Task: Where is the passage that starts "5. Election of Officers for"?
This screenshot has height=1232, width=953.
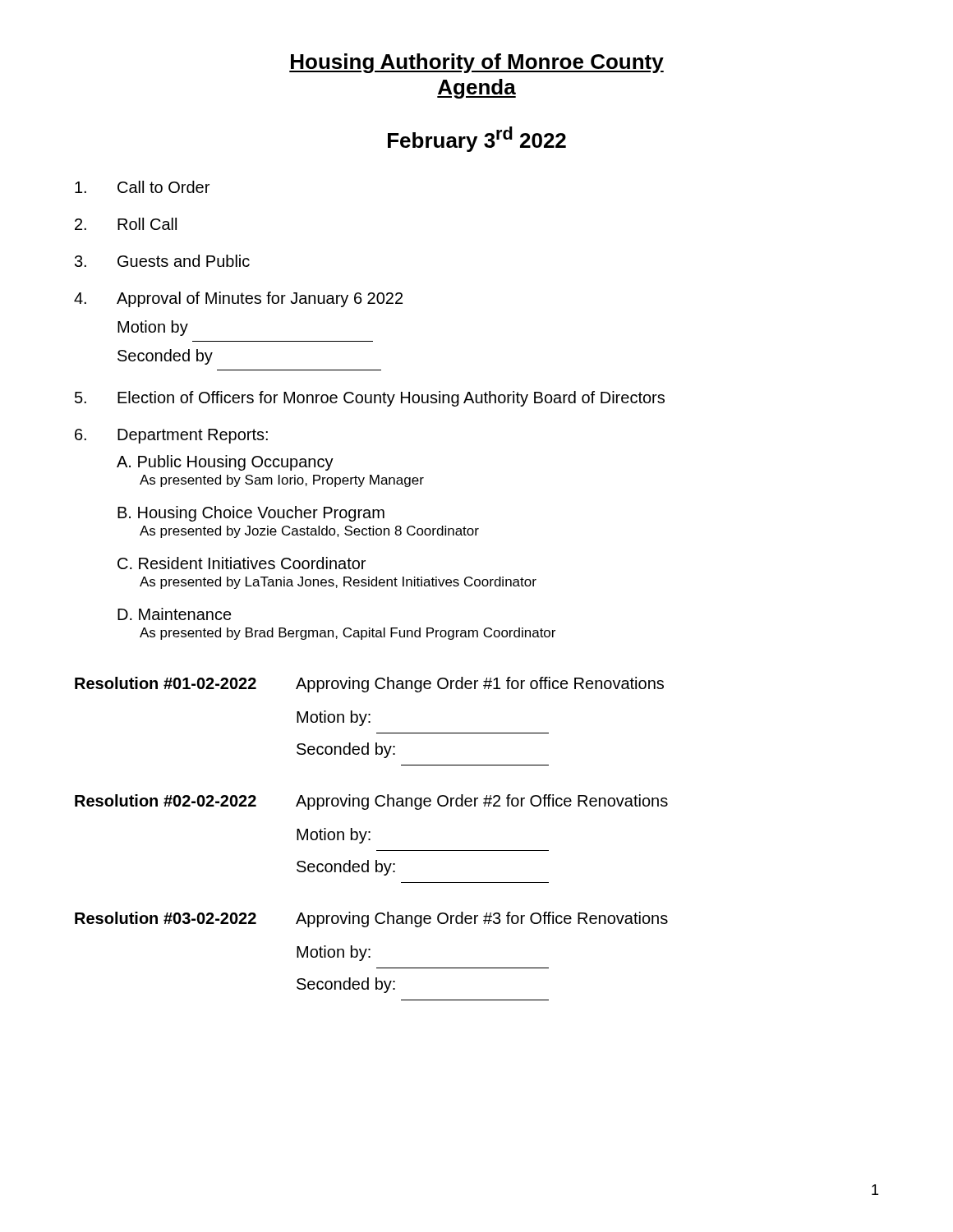Action: coord(476,398)
